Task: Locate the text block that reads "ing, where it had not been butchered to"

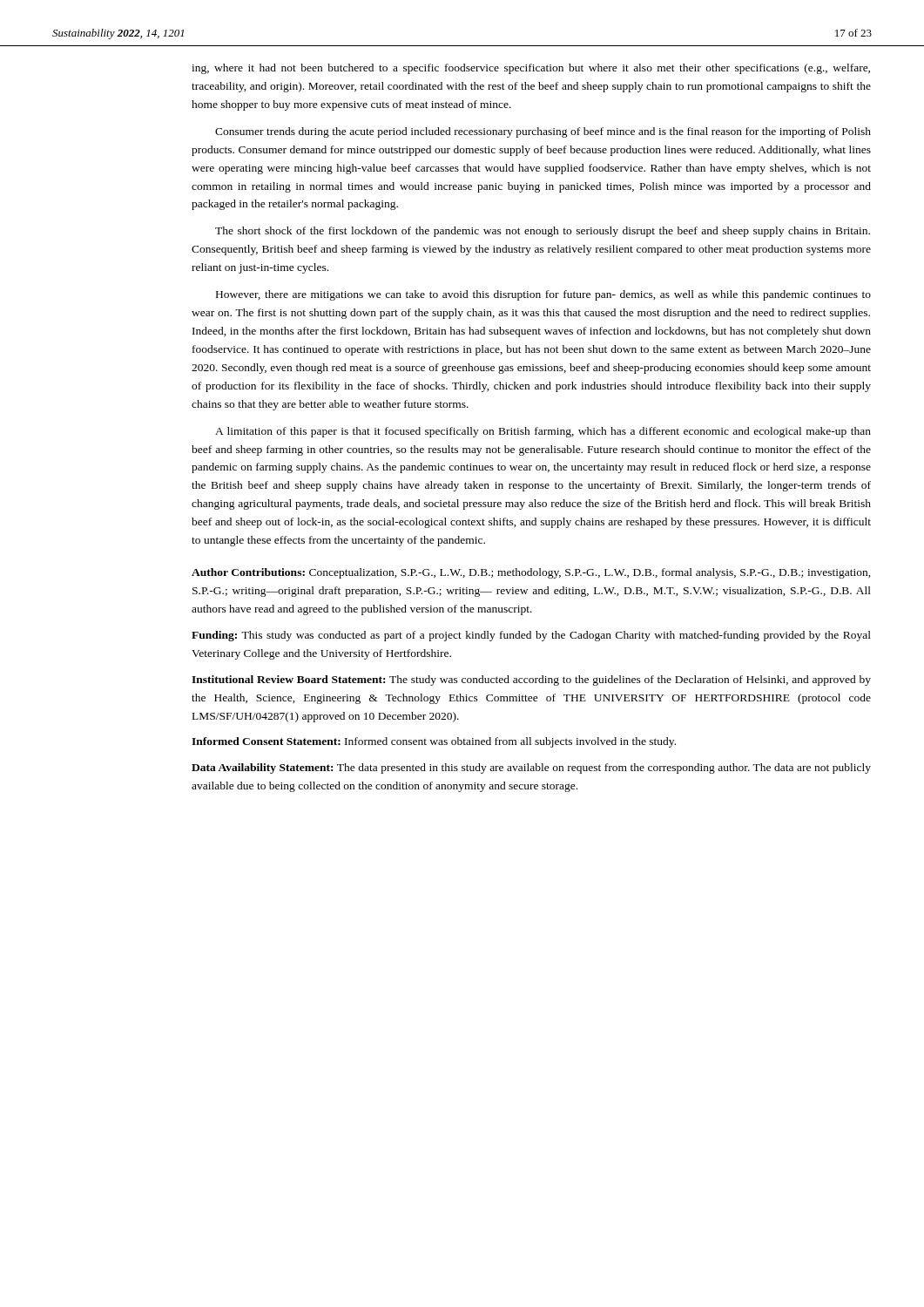Action: tap(531, 87)
